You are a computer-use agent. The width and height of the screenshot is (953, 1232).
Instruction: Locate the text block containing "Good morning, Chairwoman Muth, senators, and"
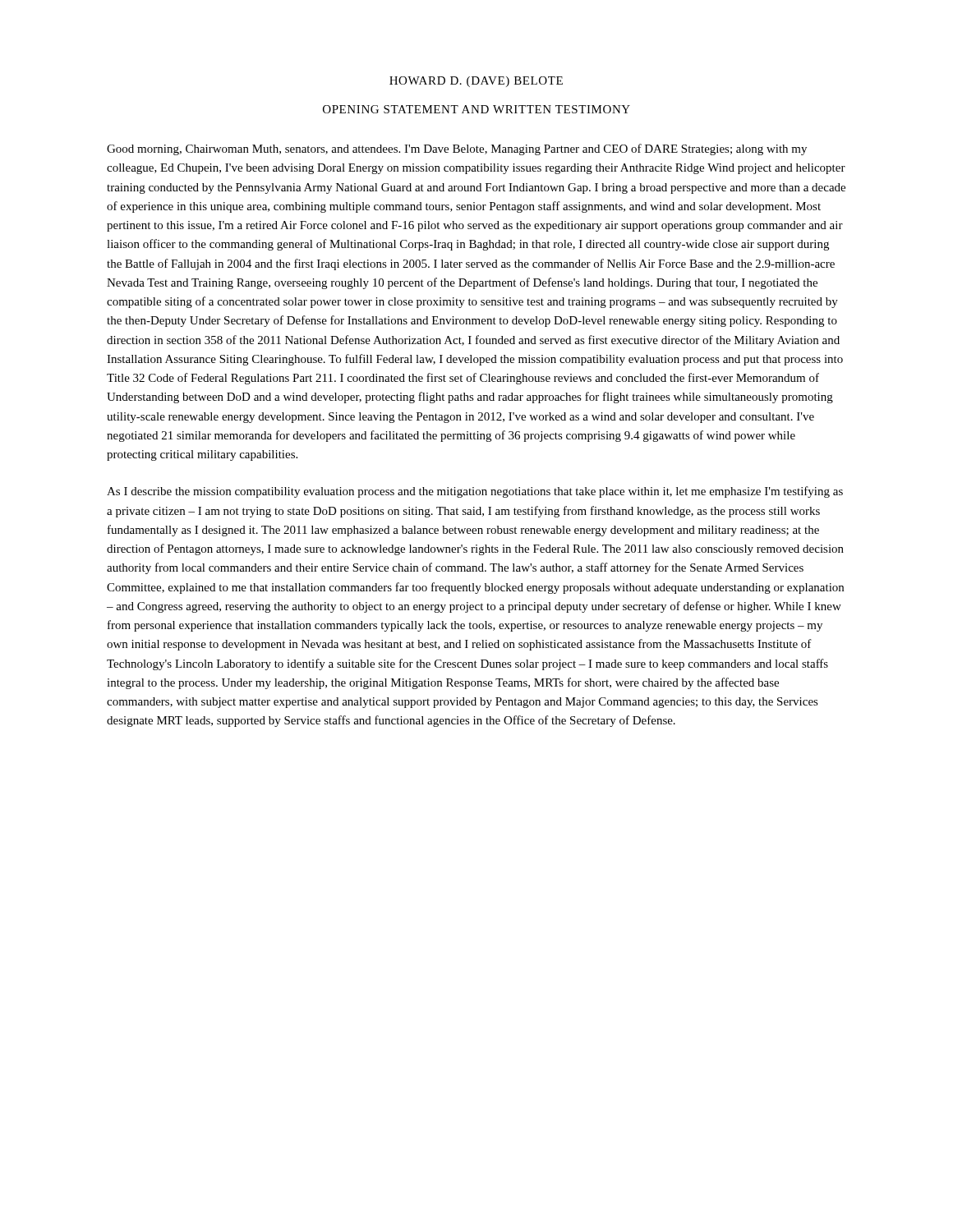(x=476, y=301)
